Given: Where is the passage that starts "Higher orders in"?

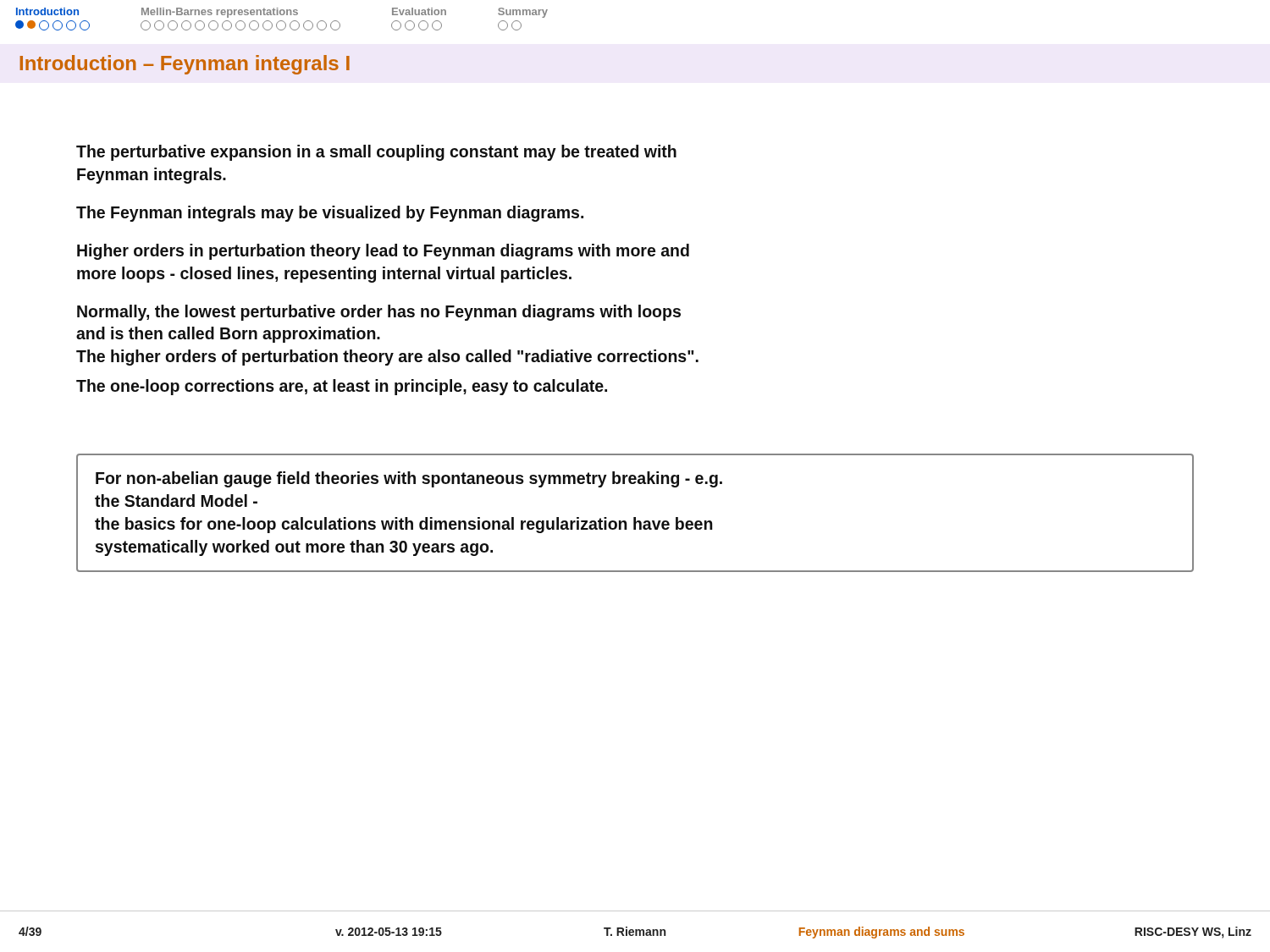Looking at the screenshot, I should pos(648,262).
